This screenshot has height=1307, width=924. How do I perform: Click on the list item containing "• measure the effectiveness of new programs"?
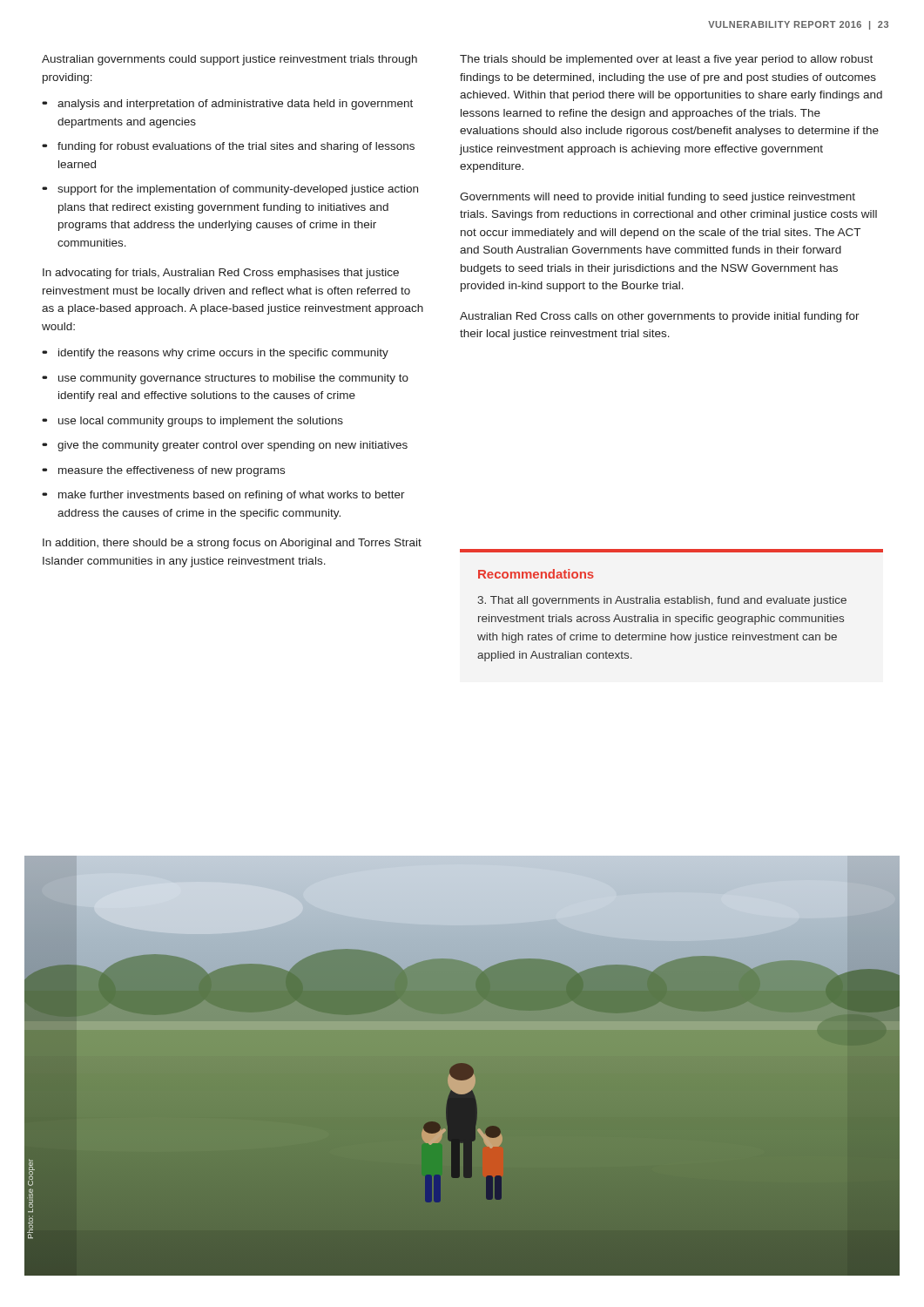[164, 471]
